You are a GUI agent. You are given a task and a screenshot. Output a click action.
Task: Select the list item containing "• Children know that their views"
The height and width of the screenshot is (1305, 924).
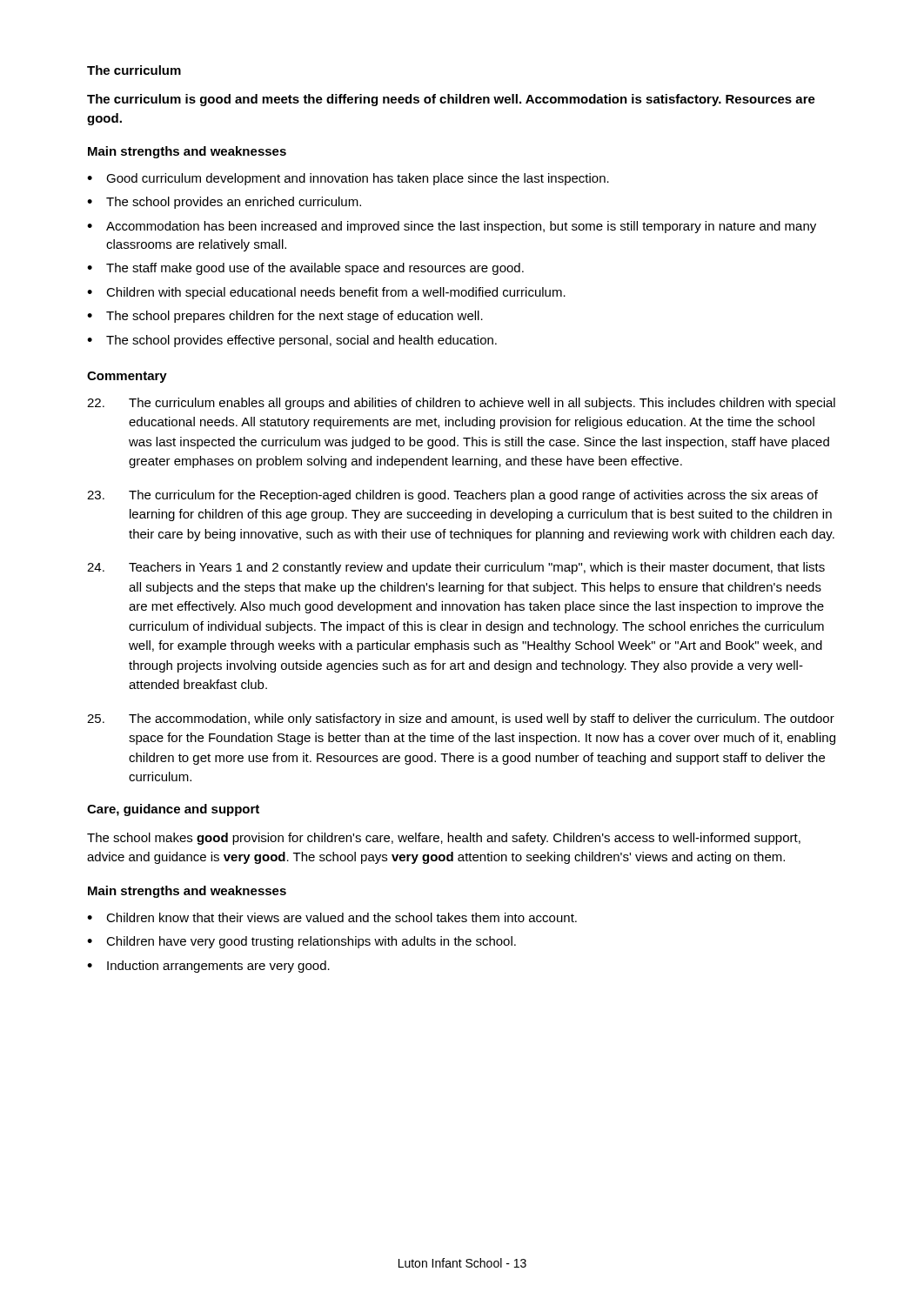(462, 918)
